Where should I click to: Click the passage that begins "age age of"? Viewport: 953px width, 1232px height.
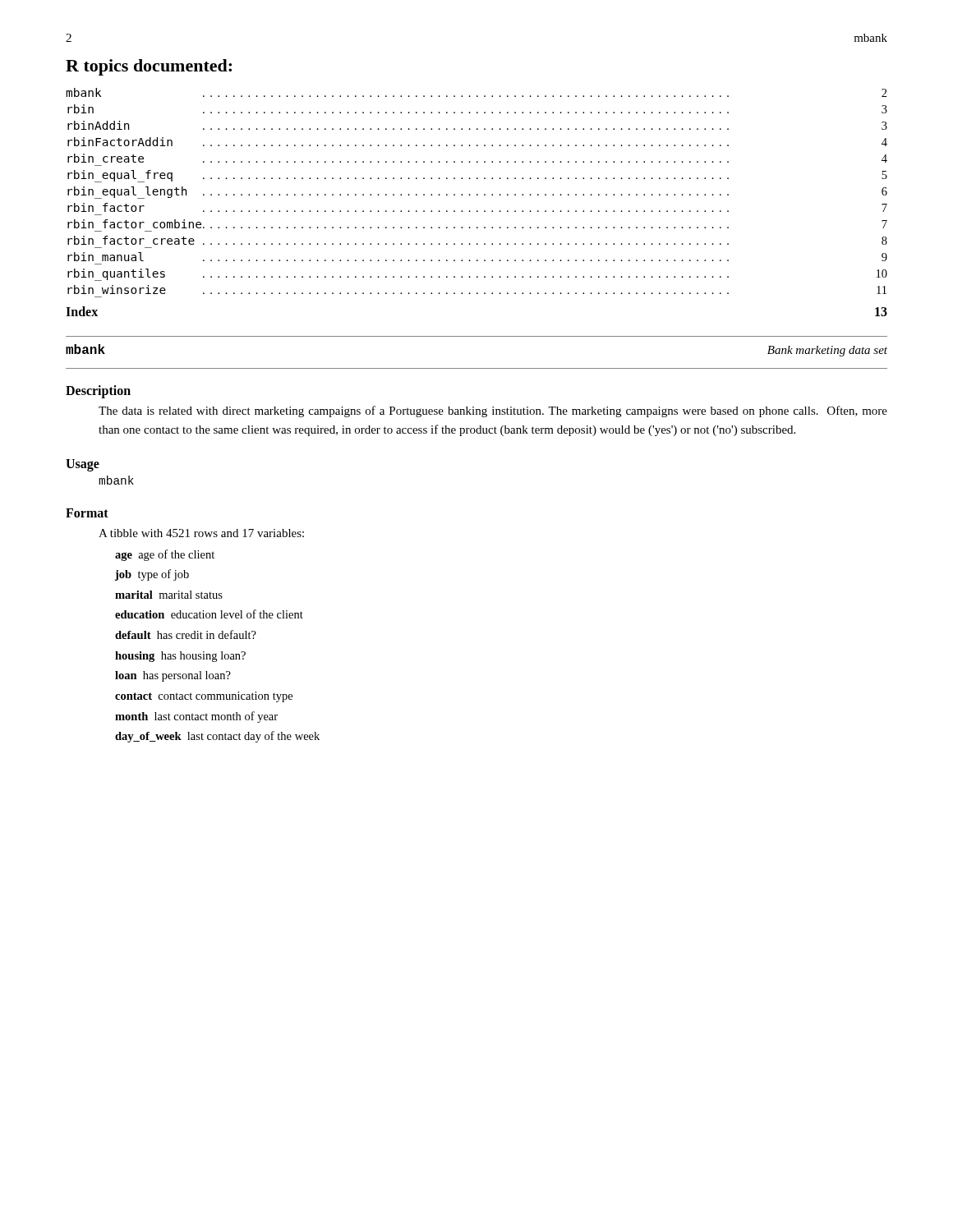coord(165,554)
